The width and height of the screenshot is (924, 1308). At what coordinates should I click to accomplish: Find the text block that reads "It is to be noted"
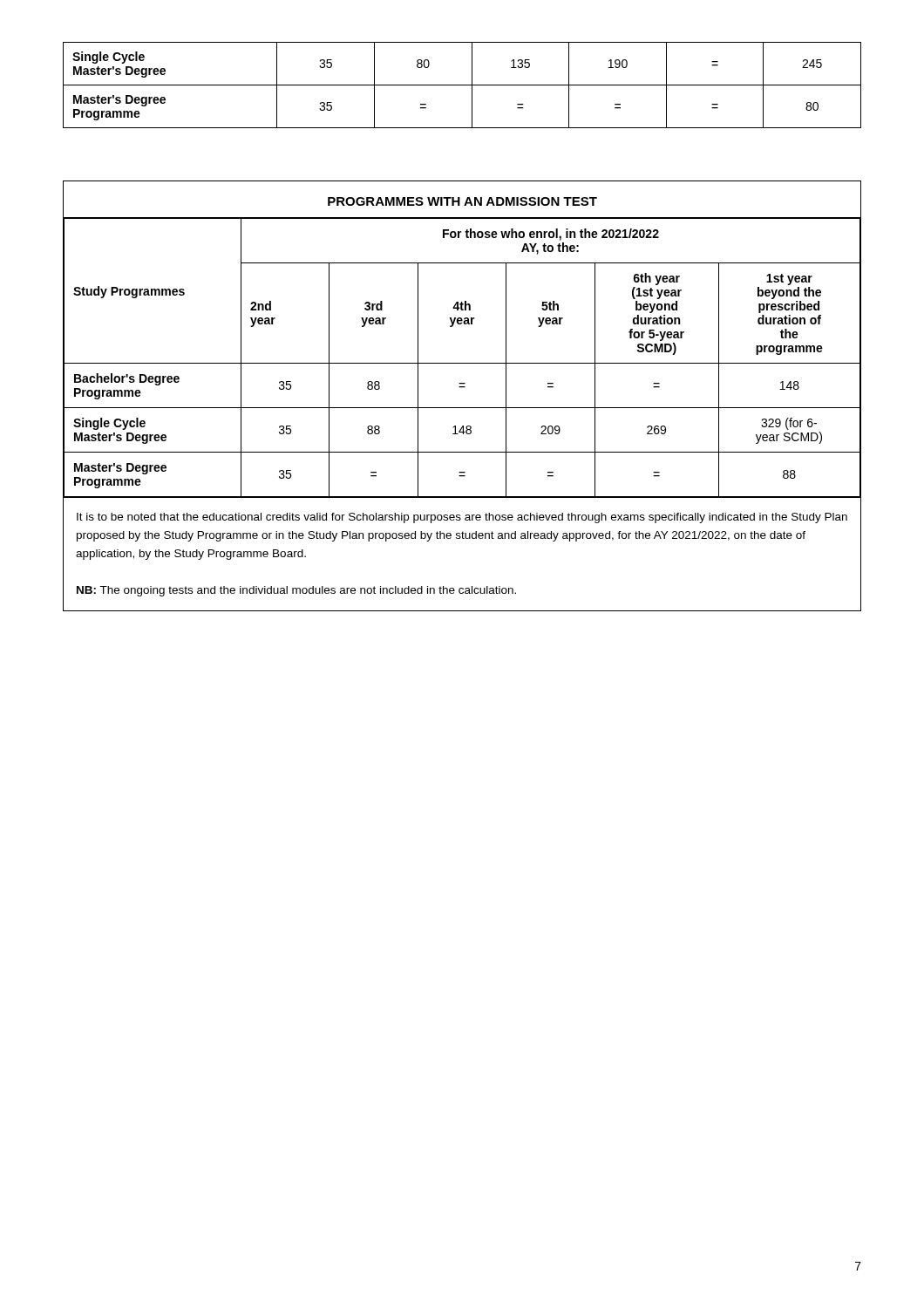pyautogui.click(x=462, y=535)
